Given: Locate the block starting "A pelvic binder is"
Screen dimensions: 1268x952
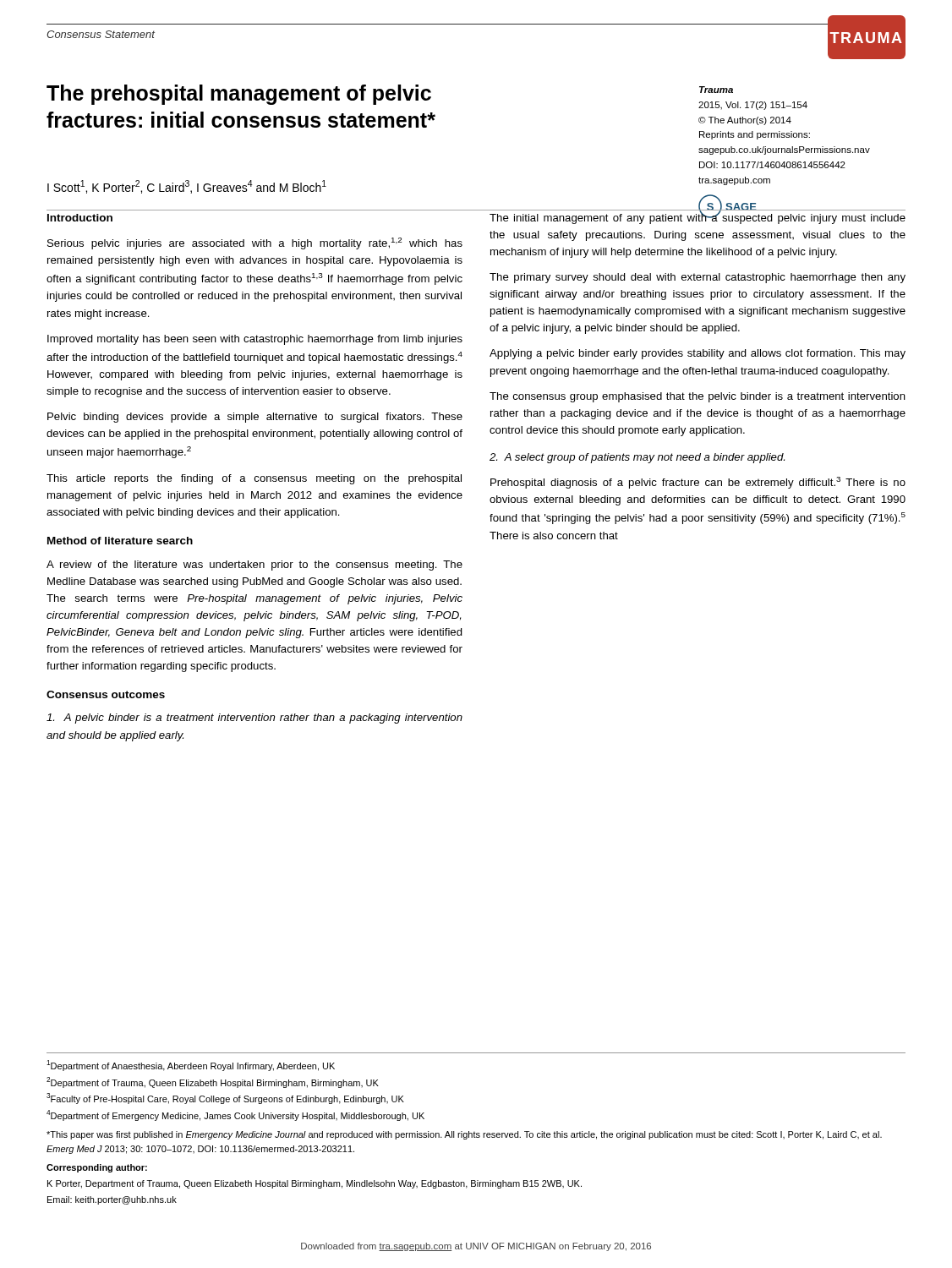Looking at the screenshot, I should coord(254,727).
